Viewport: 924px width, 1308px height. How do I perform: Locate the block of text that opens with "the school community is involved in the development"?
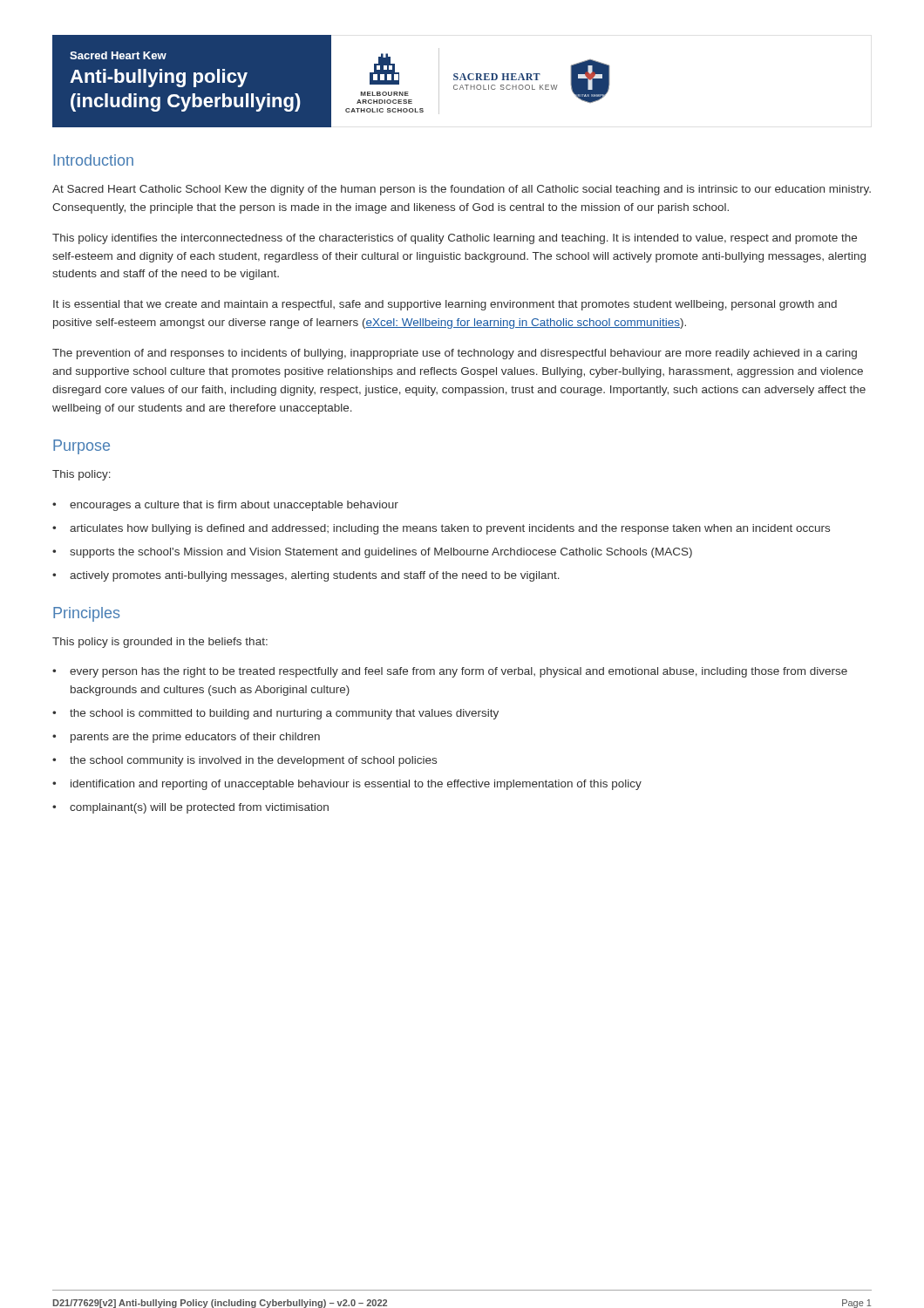(245, 761)
